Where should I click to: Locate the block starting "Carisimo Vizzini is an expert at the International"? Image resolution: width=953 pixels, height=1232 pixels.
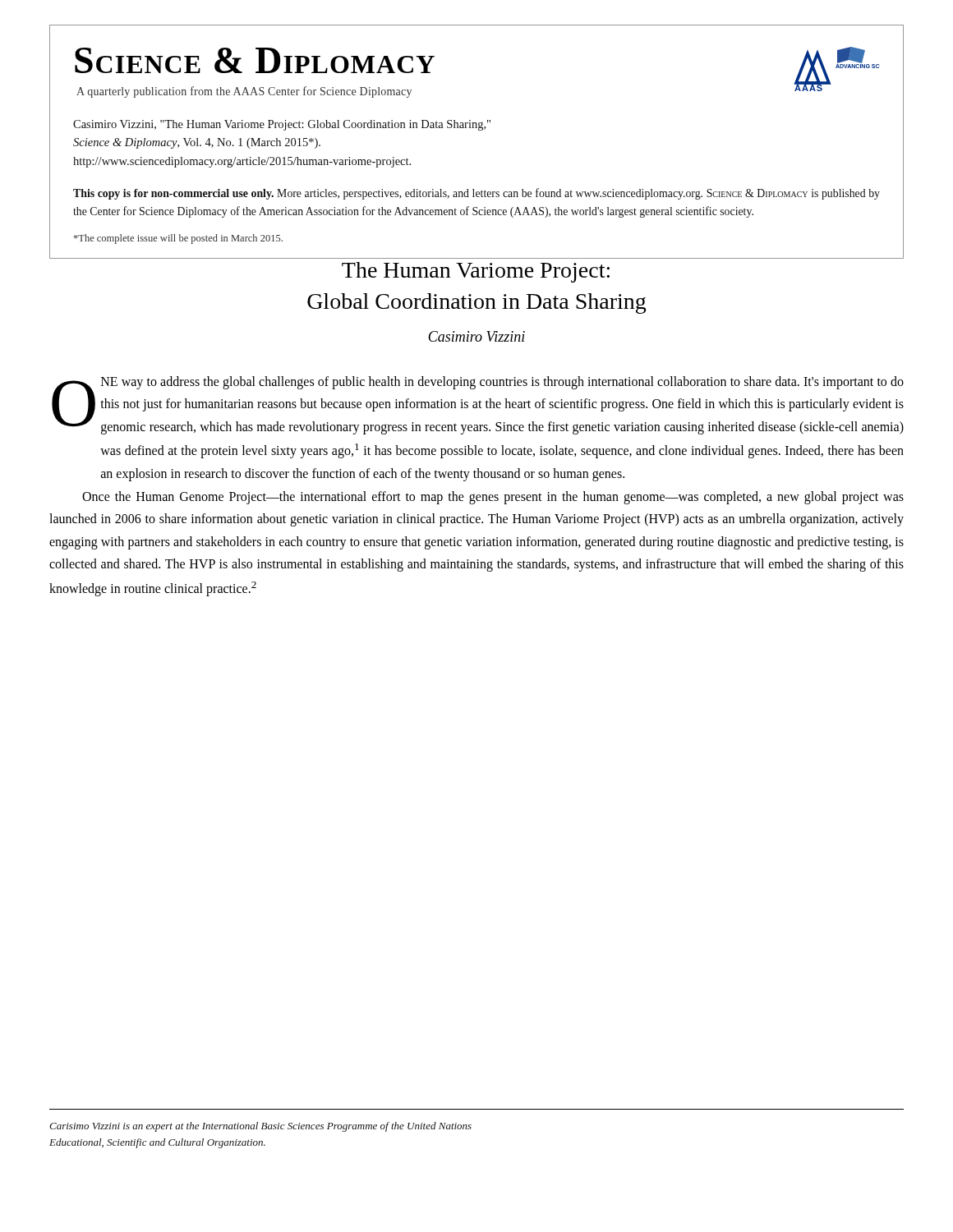(x=476, y=1134)
